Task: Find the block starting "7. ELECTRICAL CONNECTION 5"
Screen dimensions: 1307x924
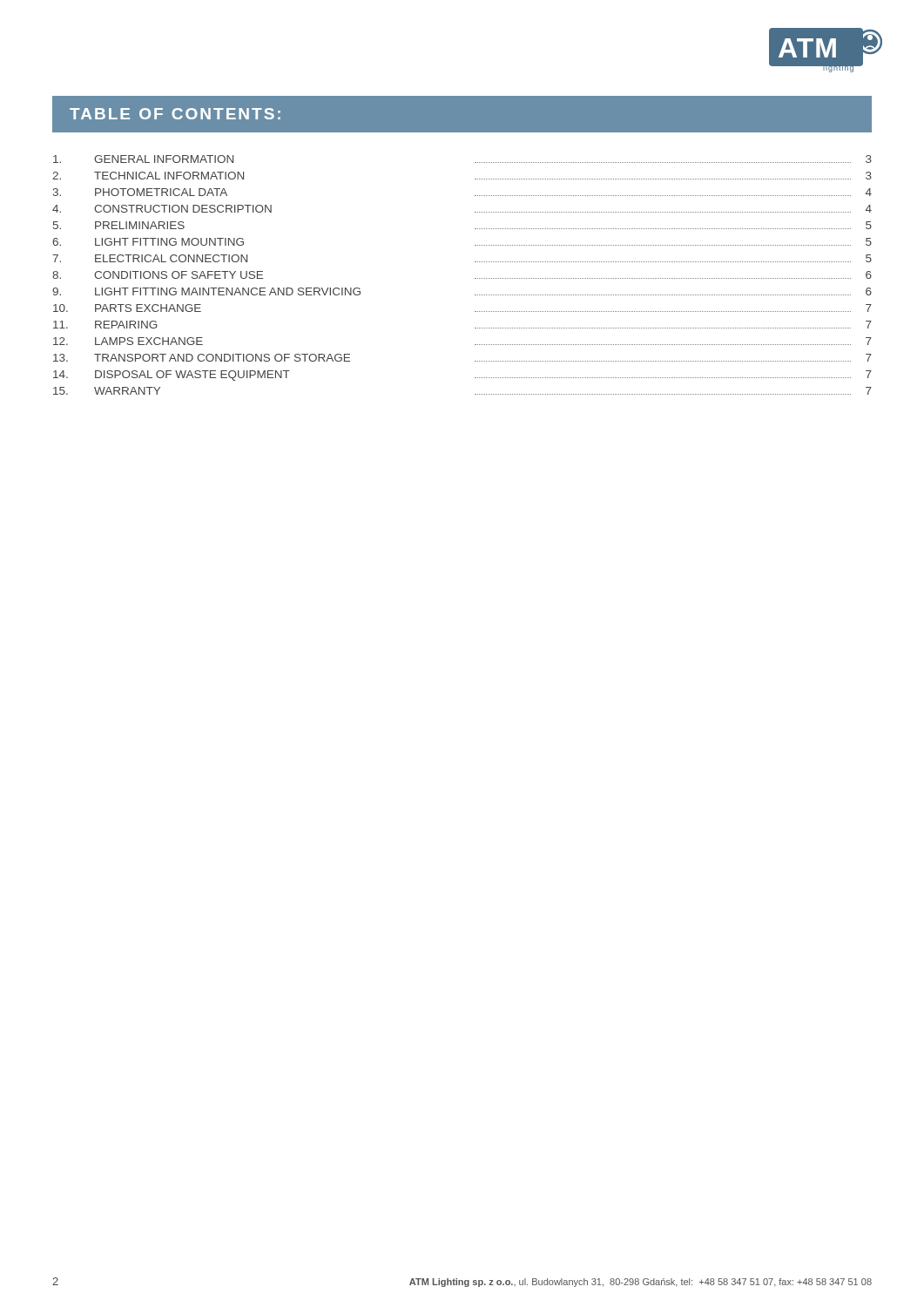Action: click(55, 258)
